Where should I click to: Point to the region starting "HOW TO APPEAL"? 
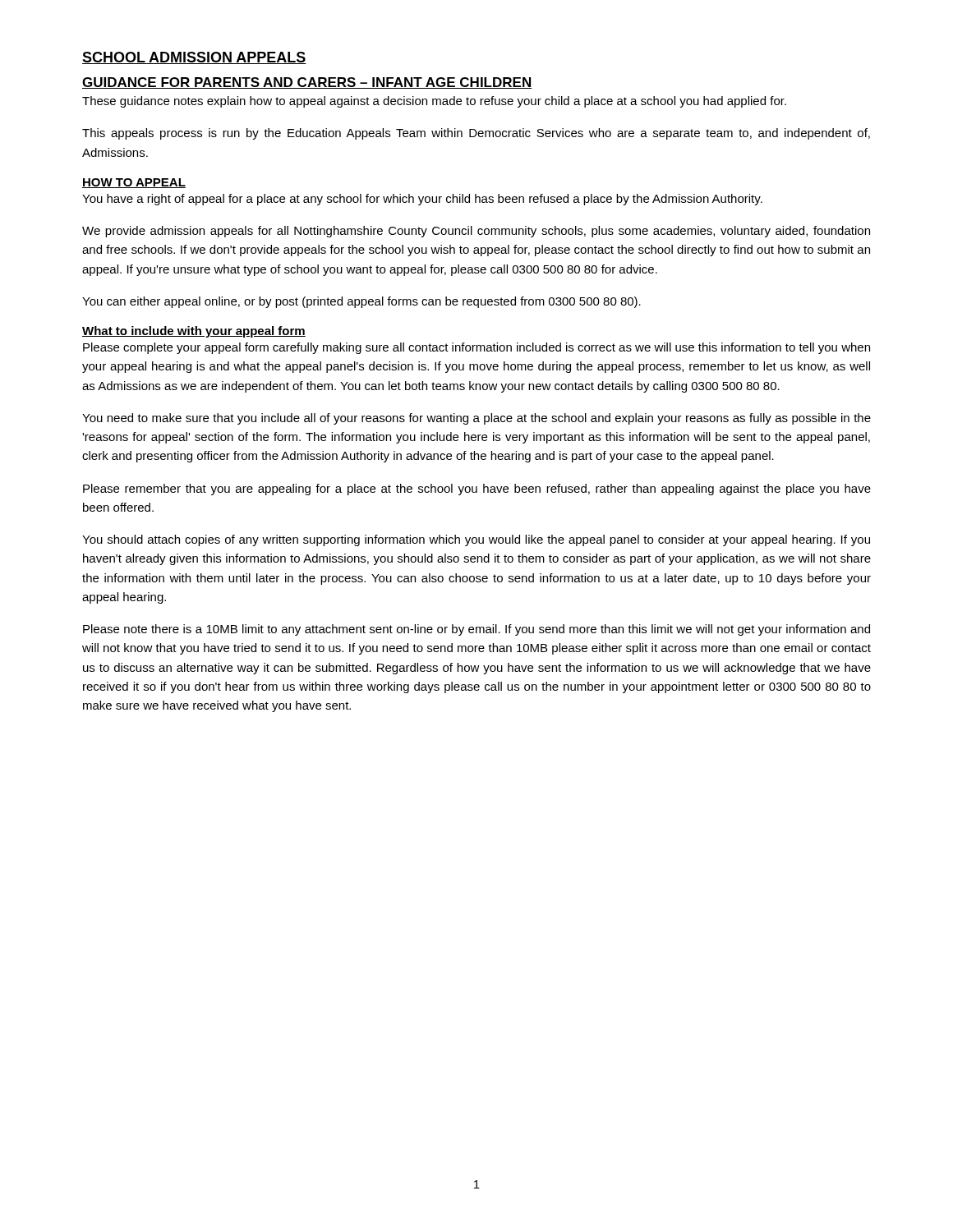coord(134,182)
